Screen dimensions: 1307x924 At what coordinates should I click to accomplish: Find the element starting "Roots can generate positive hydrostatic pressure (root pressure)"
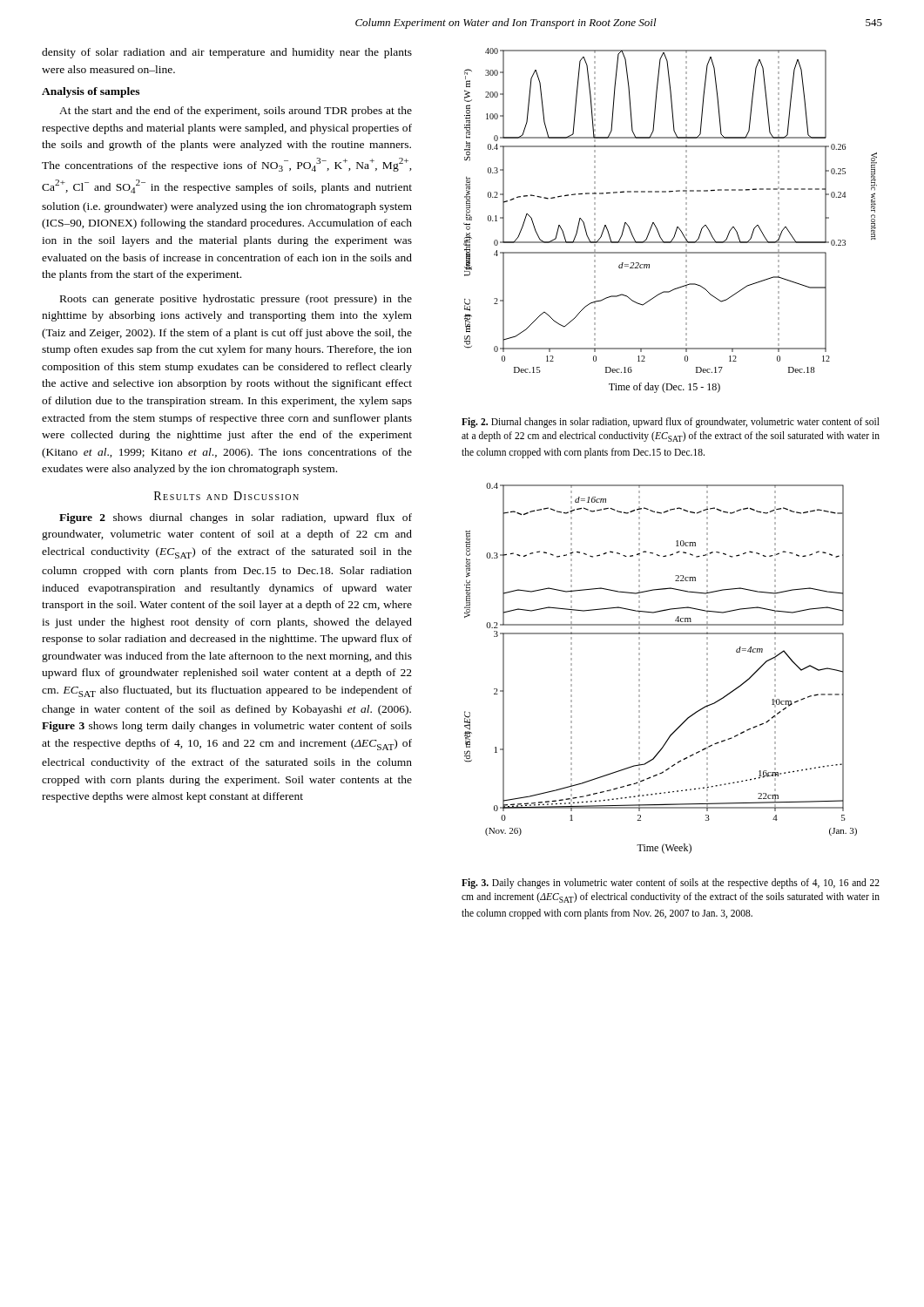227,383
